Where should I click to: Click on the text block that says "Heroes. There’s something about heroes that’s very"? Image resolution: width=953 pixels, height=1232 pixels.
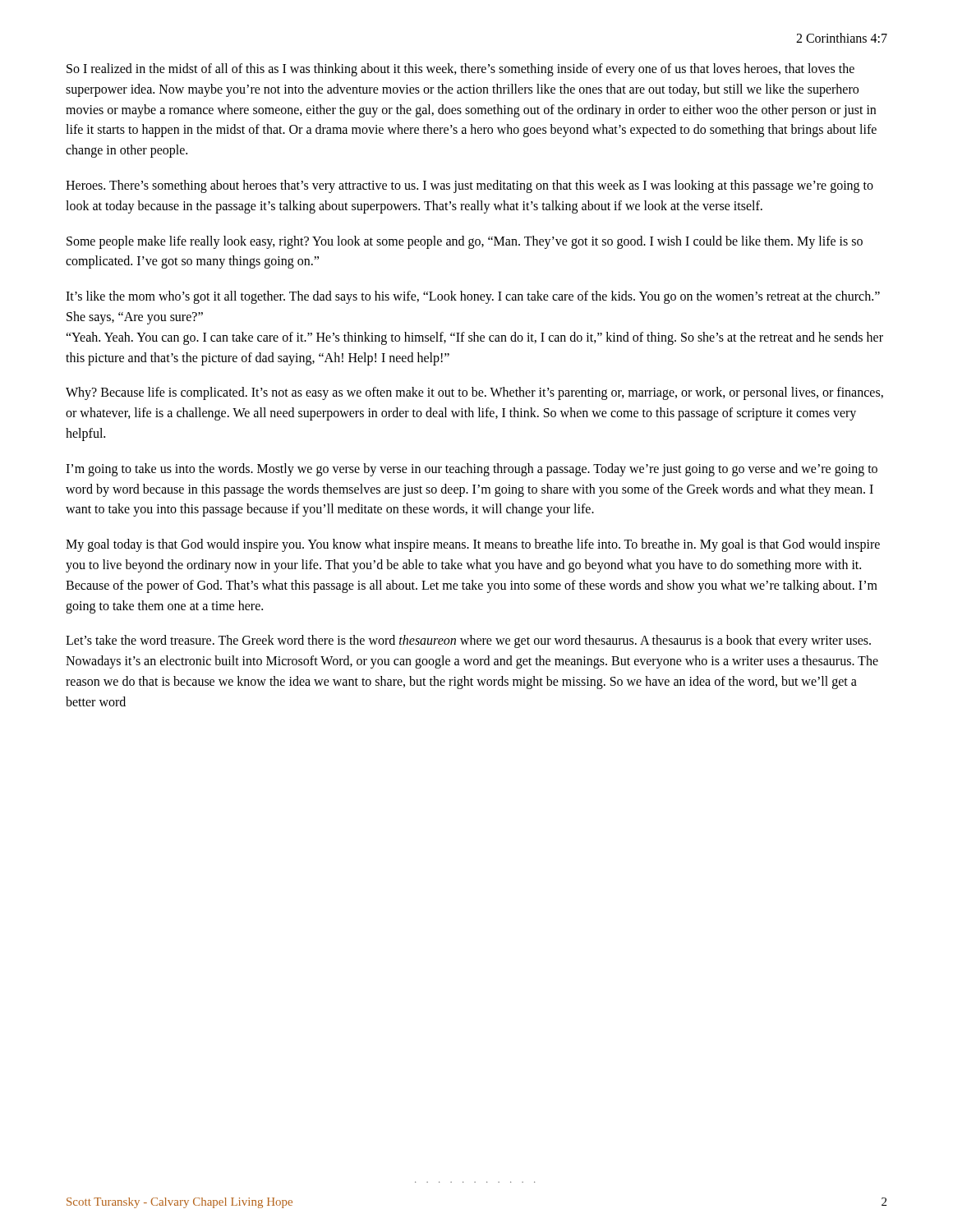click(470, 195)
